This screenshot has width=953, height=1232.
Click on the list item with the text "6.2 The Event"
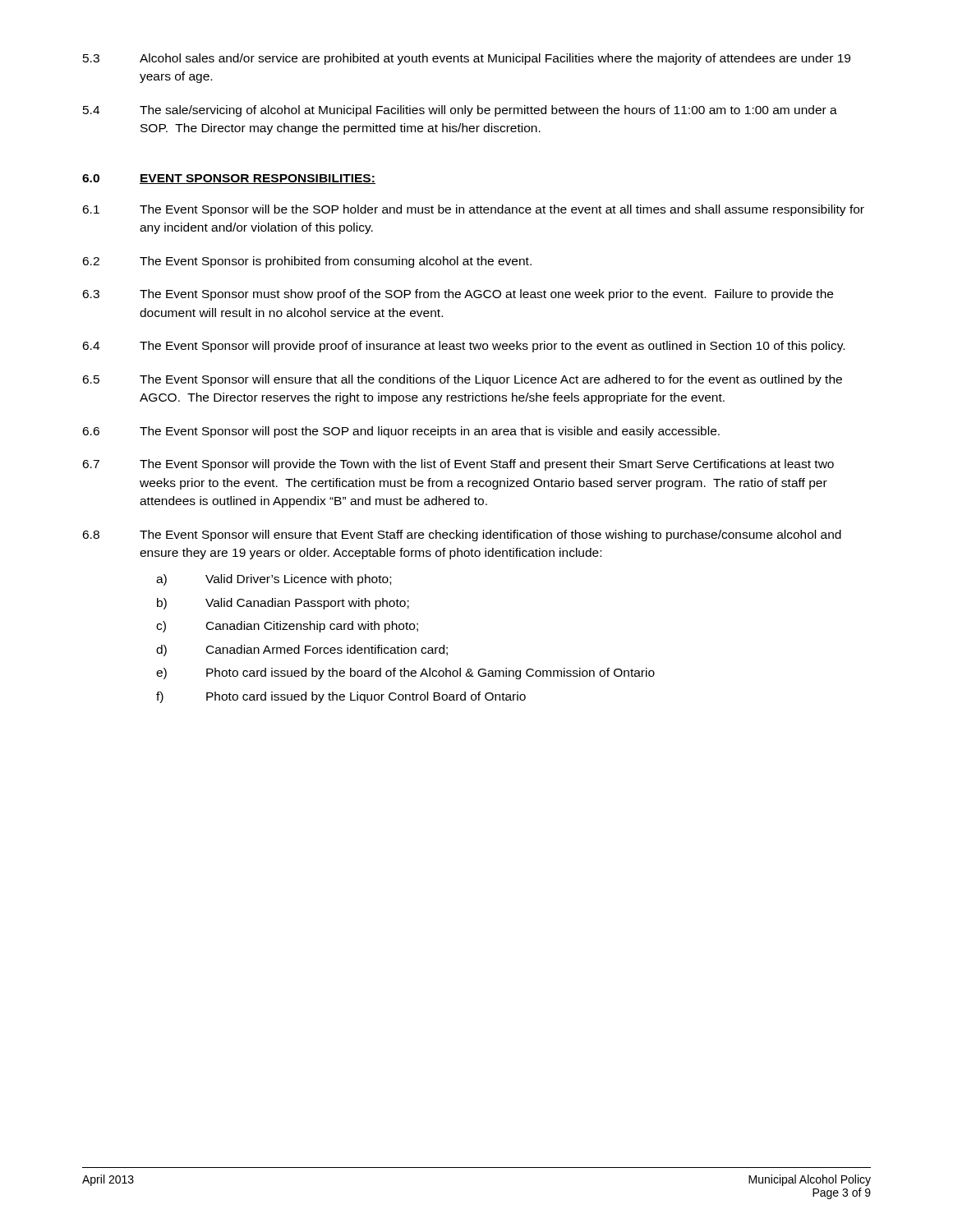[x=476, y=261]
